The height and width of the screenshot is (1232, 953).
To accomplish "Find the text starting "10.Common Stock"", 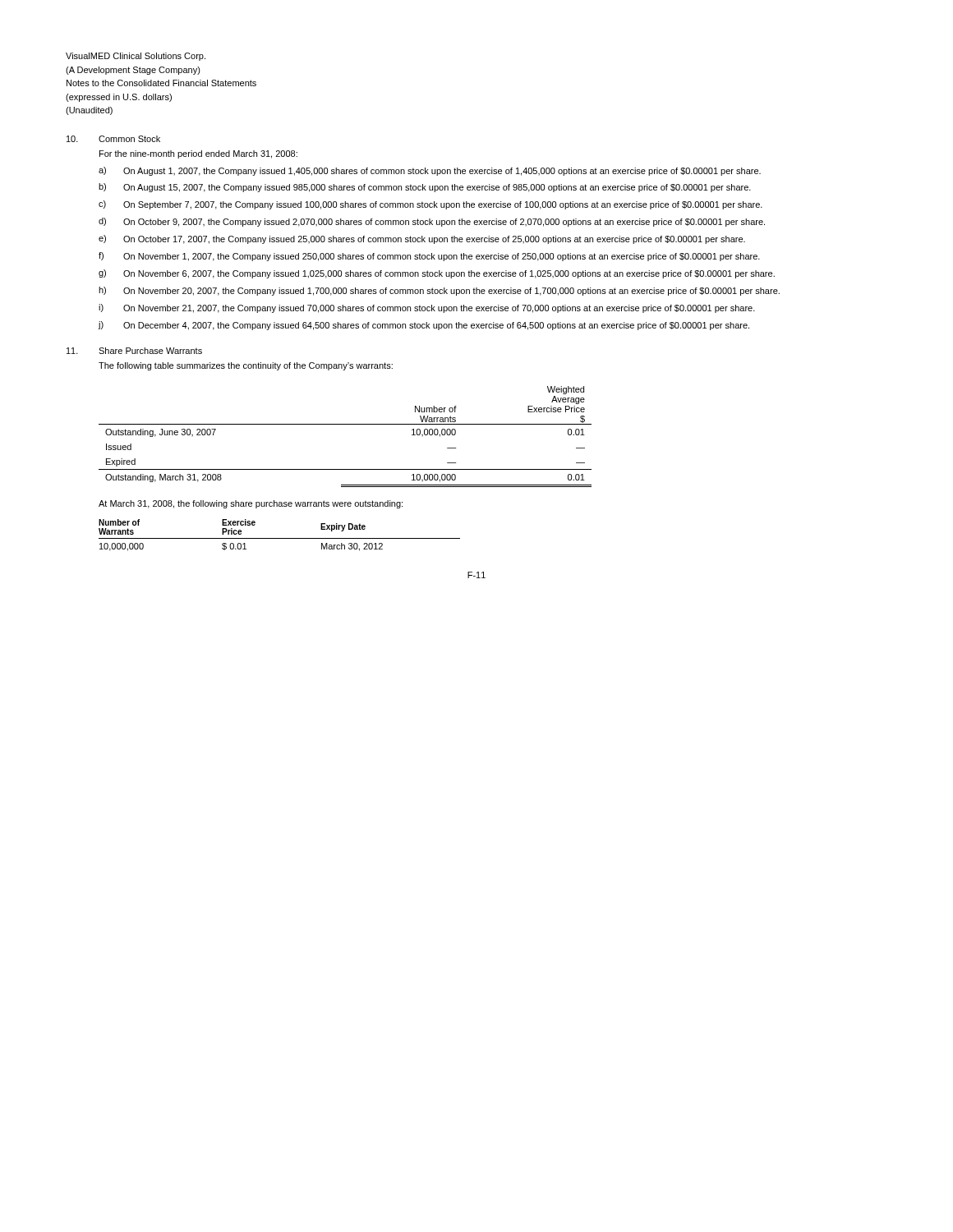I will [x=113, y=138].
